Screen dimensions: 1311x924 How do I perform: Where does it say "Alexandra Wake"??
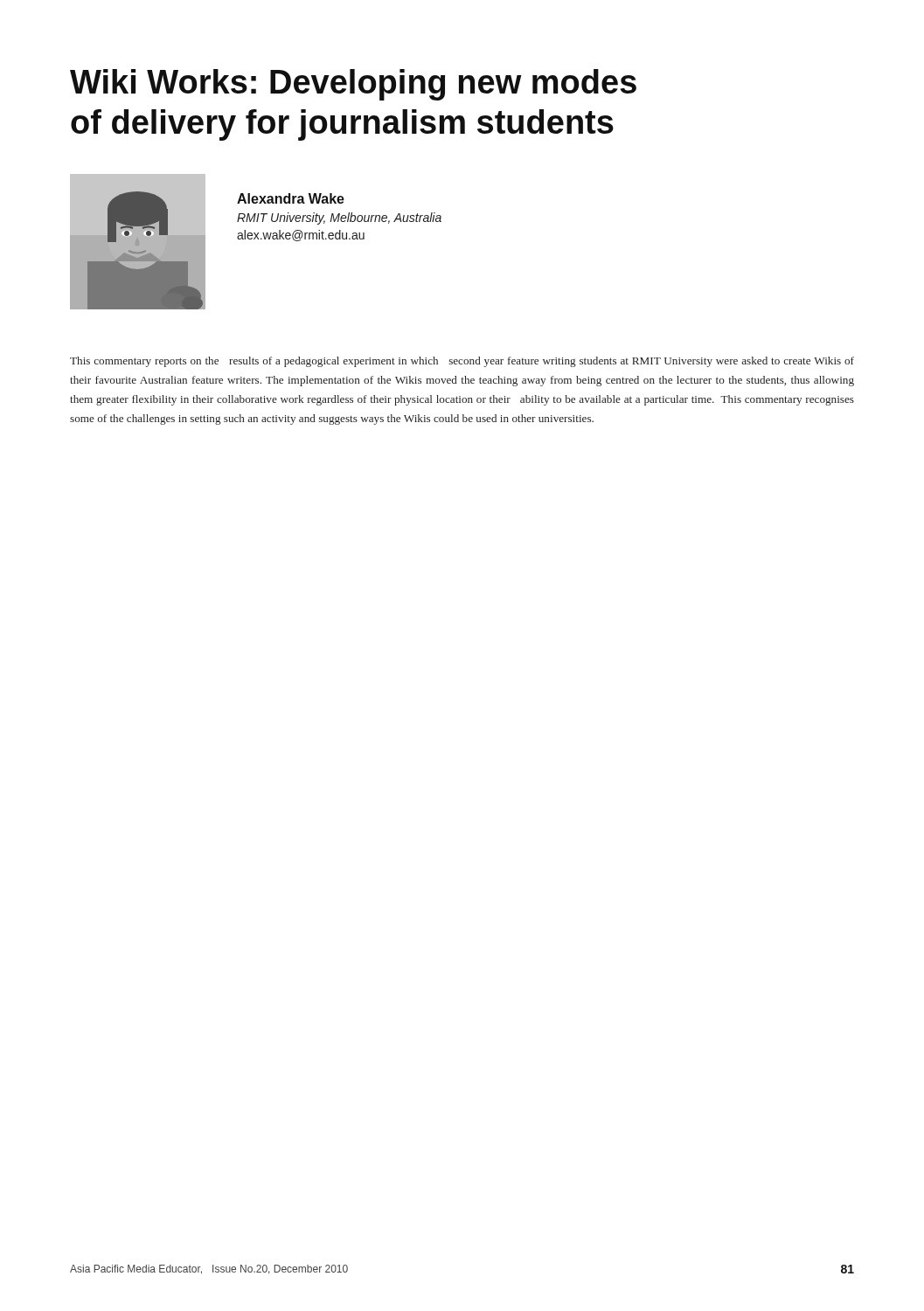tap(291, 199)
